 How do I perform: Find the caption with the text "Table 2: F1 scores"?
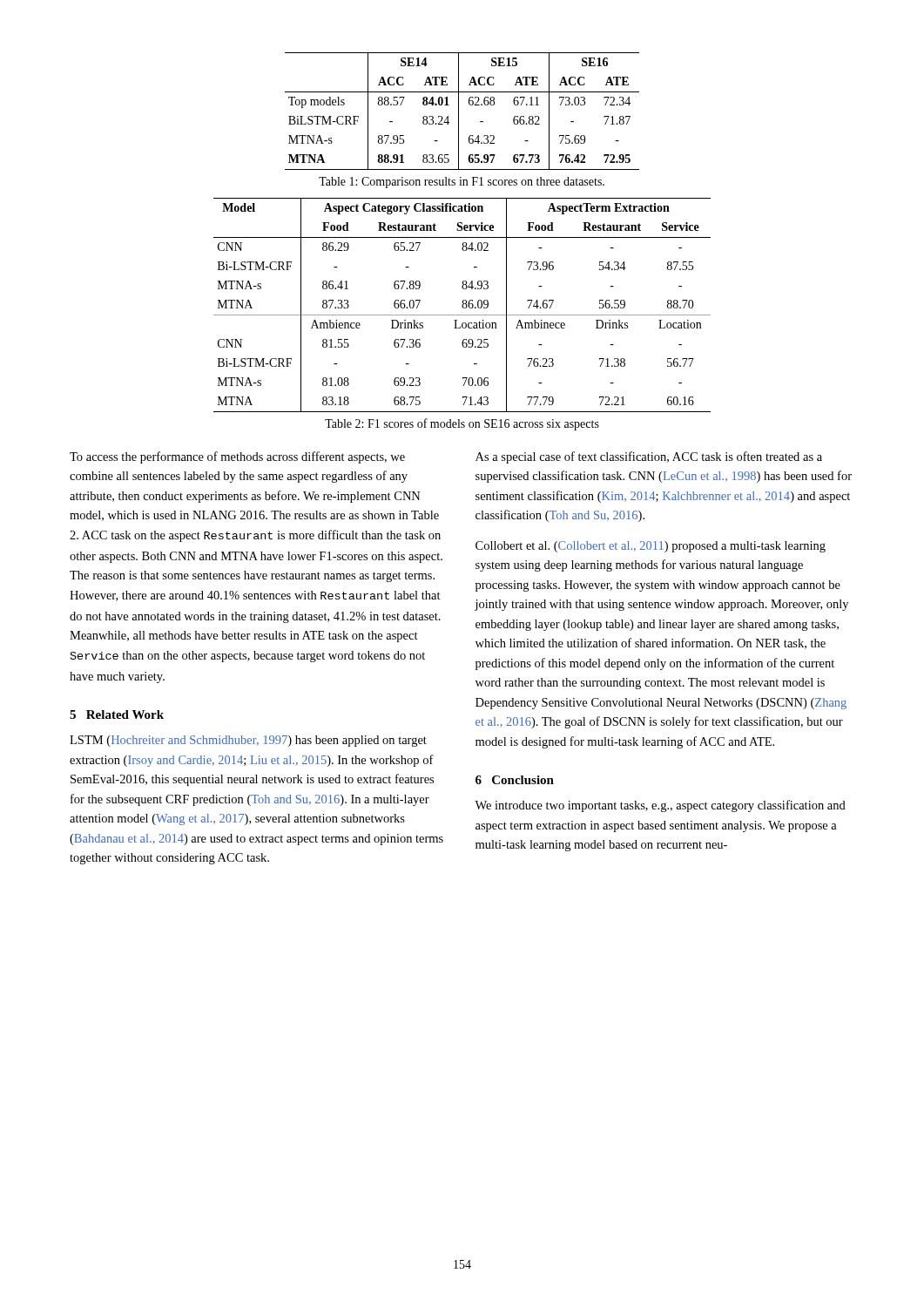pos(462,424)
